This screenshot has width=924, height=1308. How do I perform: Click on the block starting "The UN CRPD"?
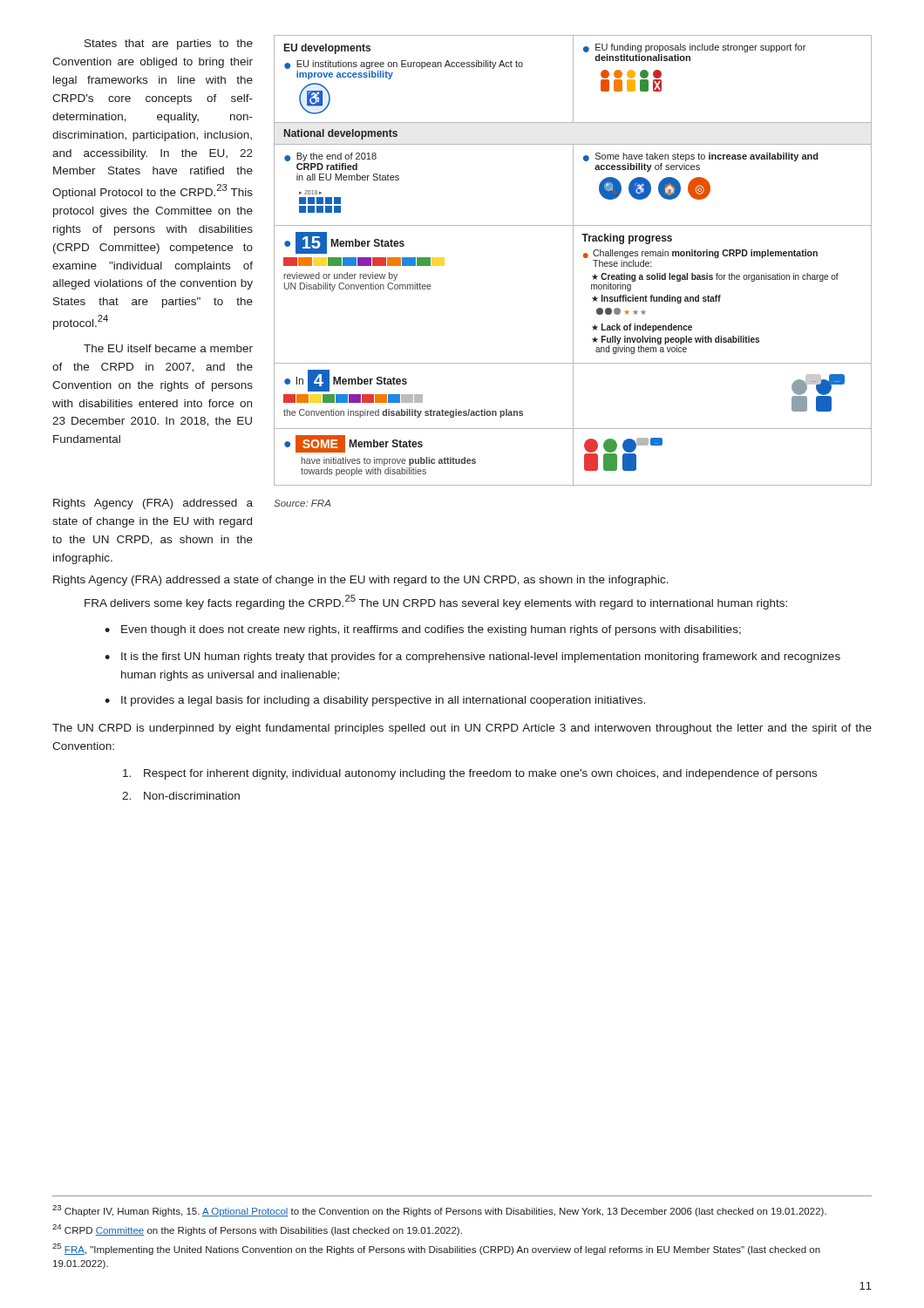click(x=462, y=737)
